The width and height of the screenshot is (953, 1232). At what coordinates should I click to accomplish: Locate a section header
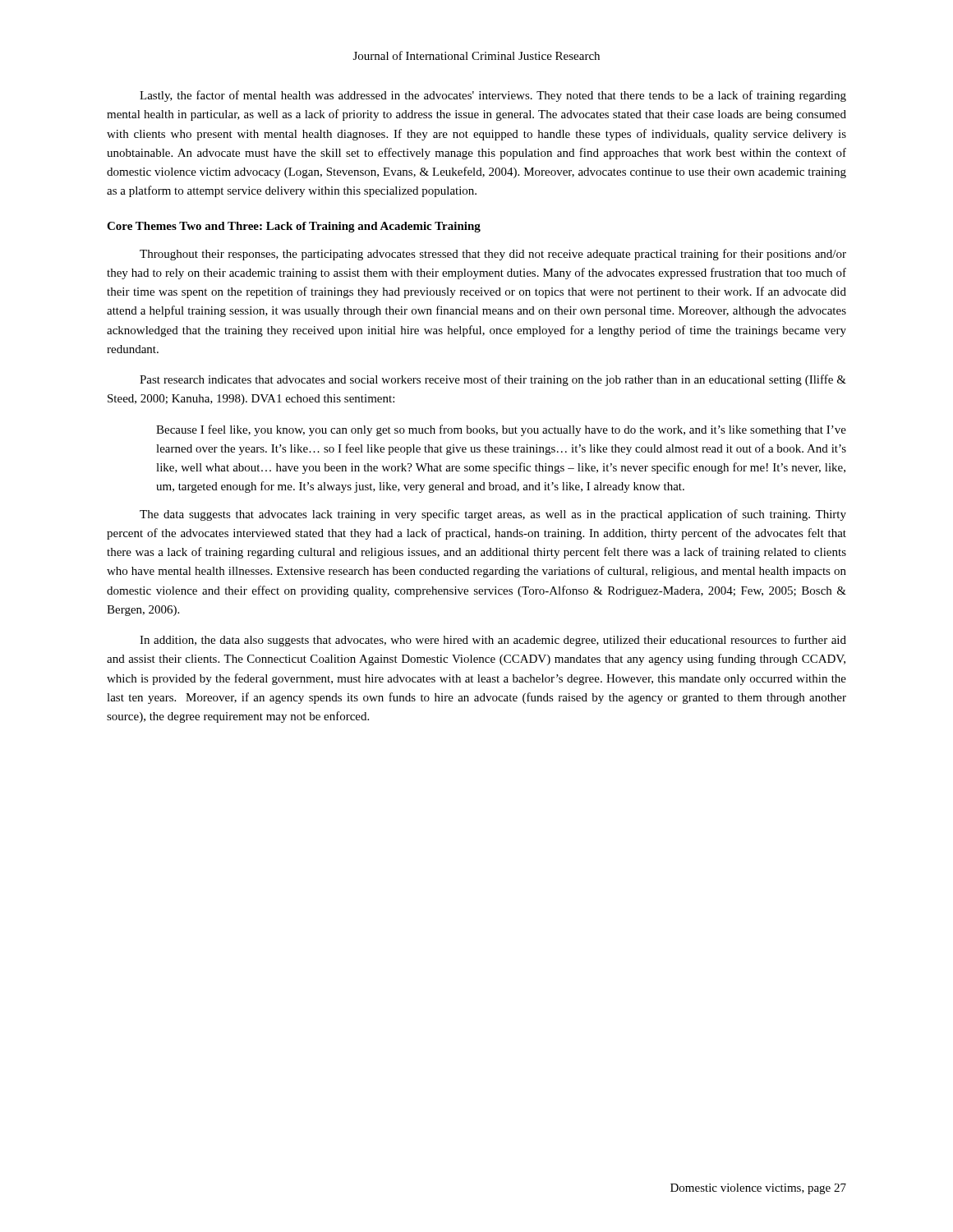pos(294,225)
